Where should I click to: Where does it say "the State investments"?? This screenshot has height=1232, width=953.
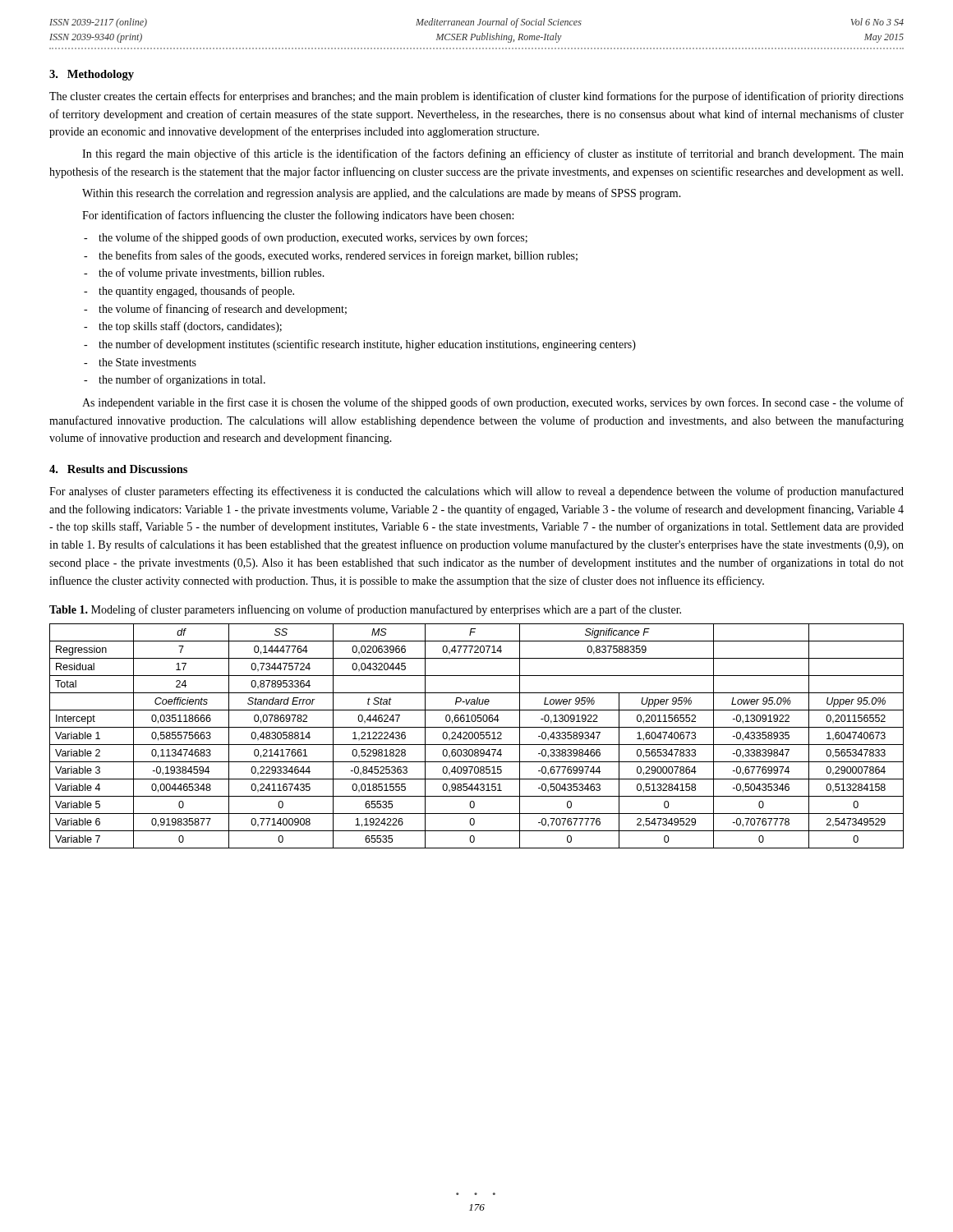(147, 362)
